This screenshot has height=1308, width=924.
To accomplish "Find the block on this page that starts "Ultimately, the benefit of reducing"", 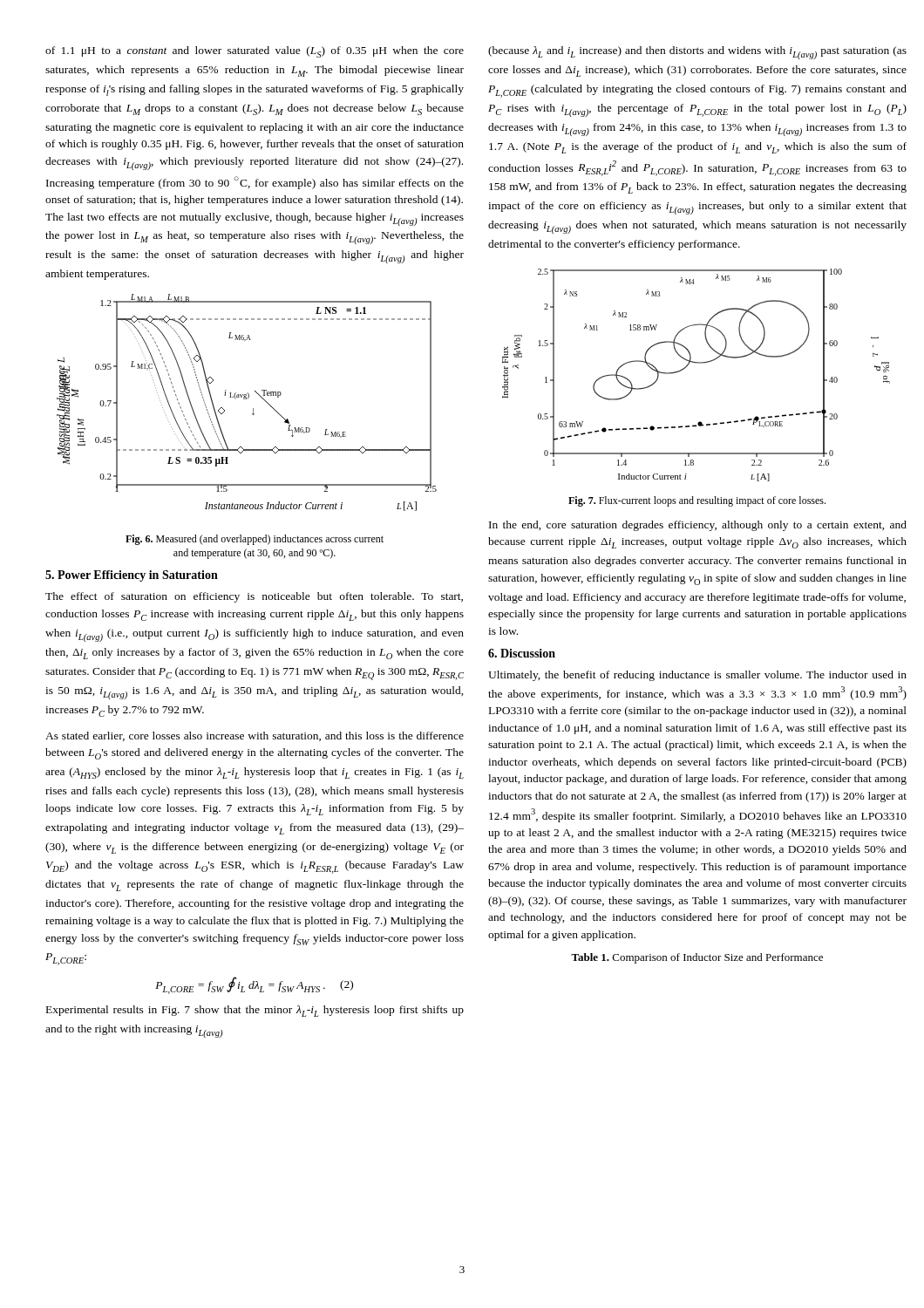I will pyautogui.click(x=697, y=804).
